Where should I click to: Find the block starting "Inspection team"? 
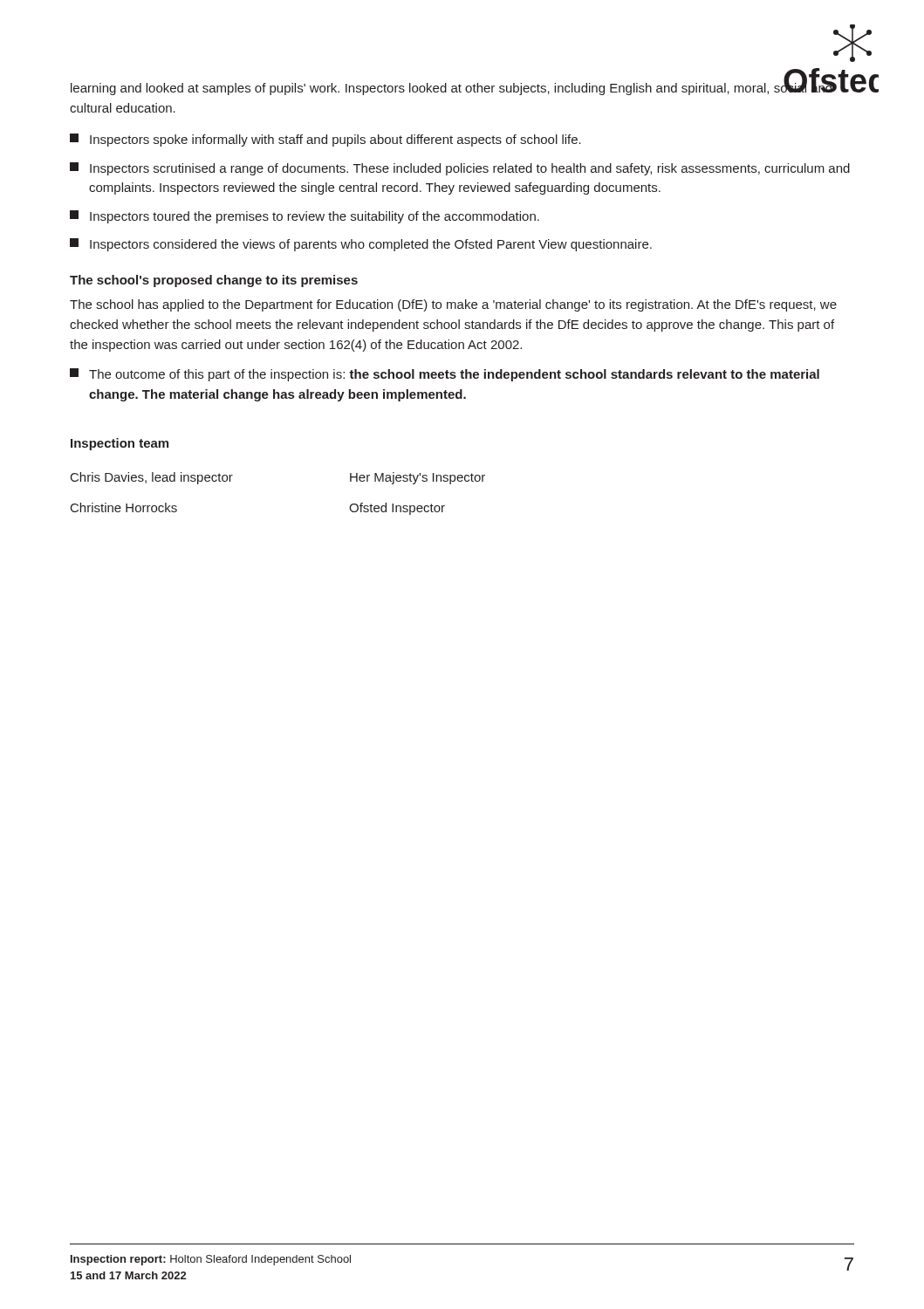pos(120,443)
